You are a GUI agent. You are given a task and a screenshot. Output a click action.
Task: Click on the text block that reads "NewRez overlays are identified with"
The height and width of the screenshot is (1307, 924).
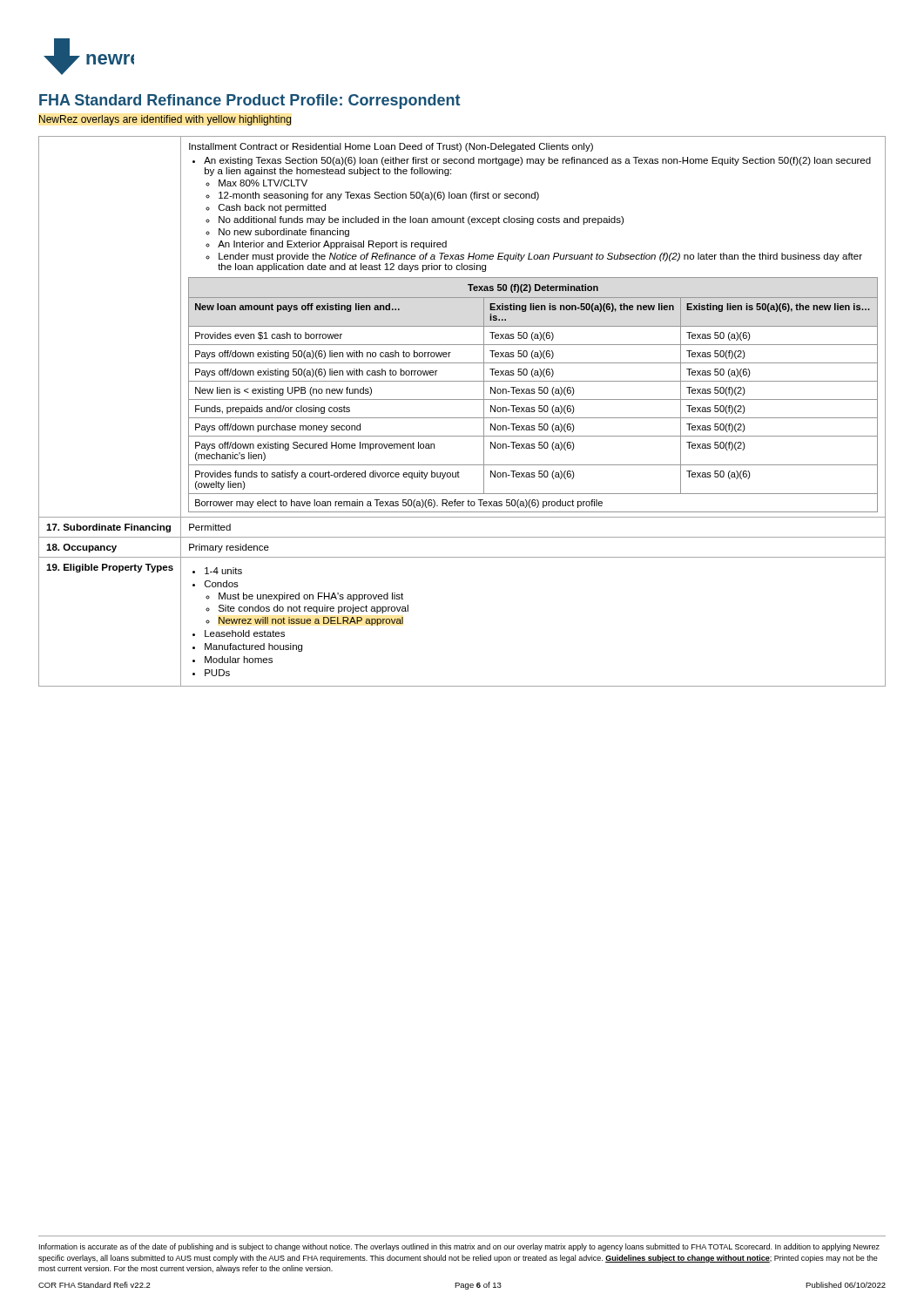(165, 119)
